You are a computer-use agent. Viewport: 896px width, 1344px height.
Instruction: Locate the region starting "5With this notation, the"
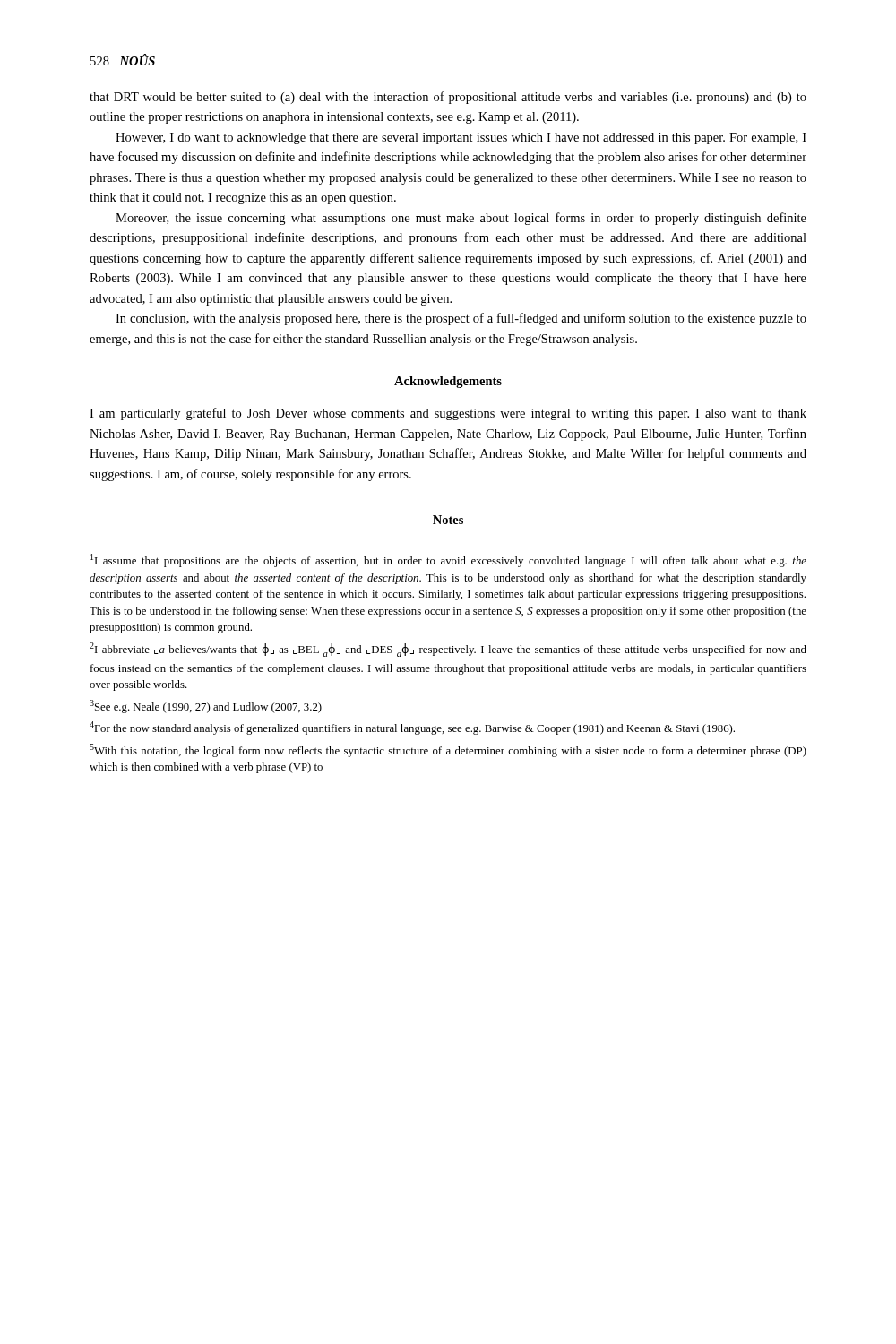[x=448, y=758]
